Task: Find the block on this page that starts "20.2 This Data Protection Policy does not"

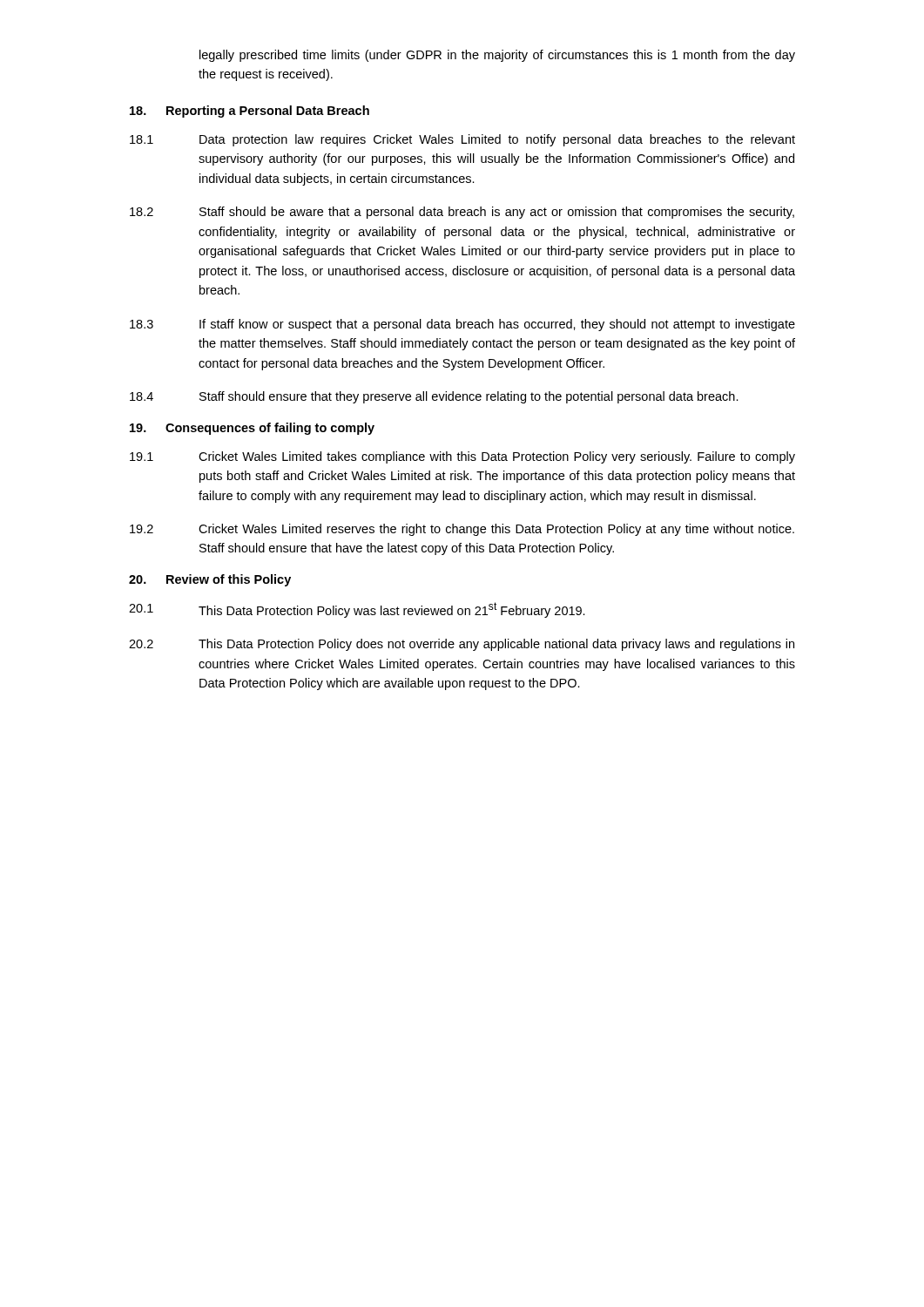Action: [x=462, y=664]
